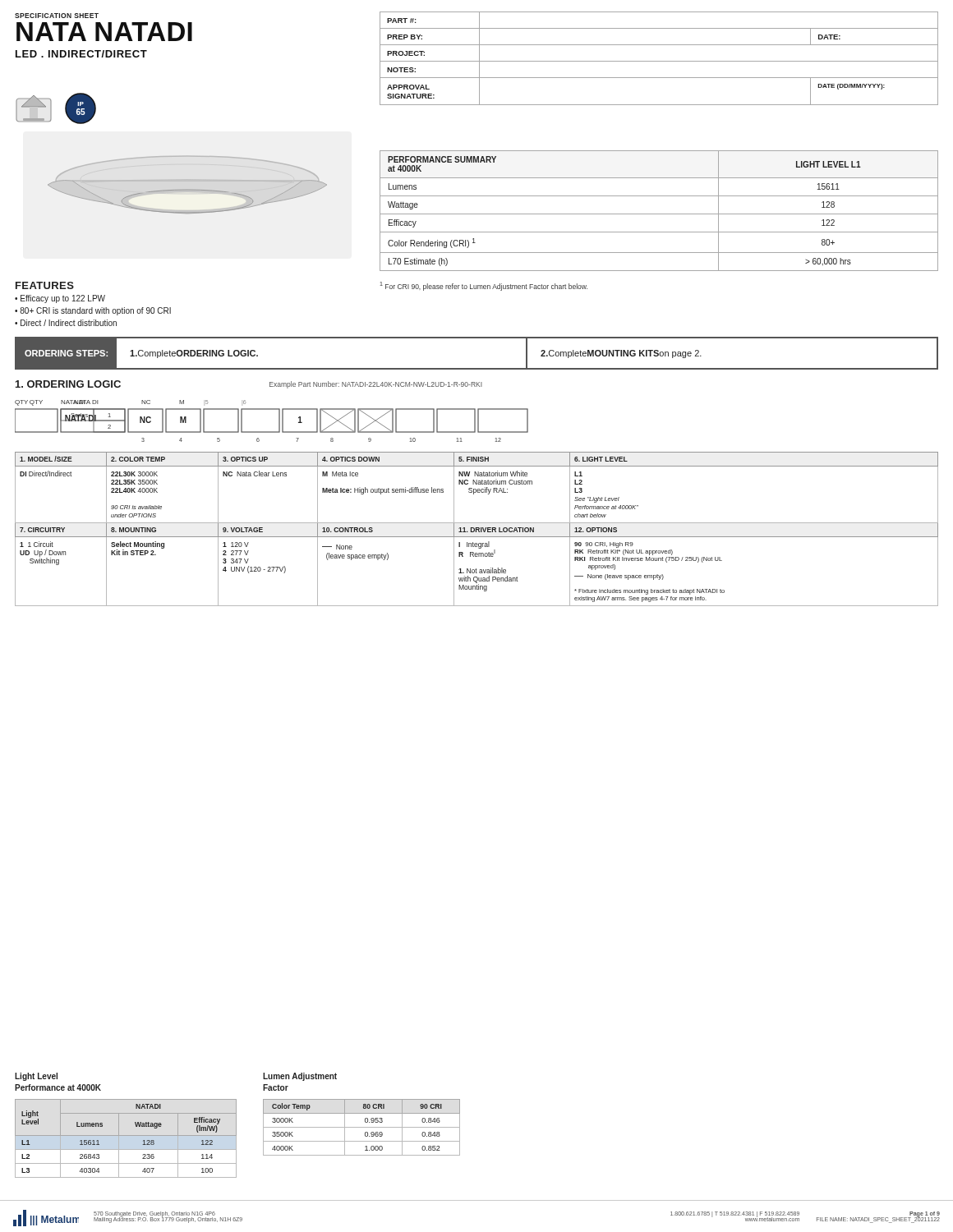Find the block starting "NATA NATADI LED . INDIRECT/DIRECT"
This screenshot has height=1232, width=953.
click(104, 39)
